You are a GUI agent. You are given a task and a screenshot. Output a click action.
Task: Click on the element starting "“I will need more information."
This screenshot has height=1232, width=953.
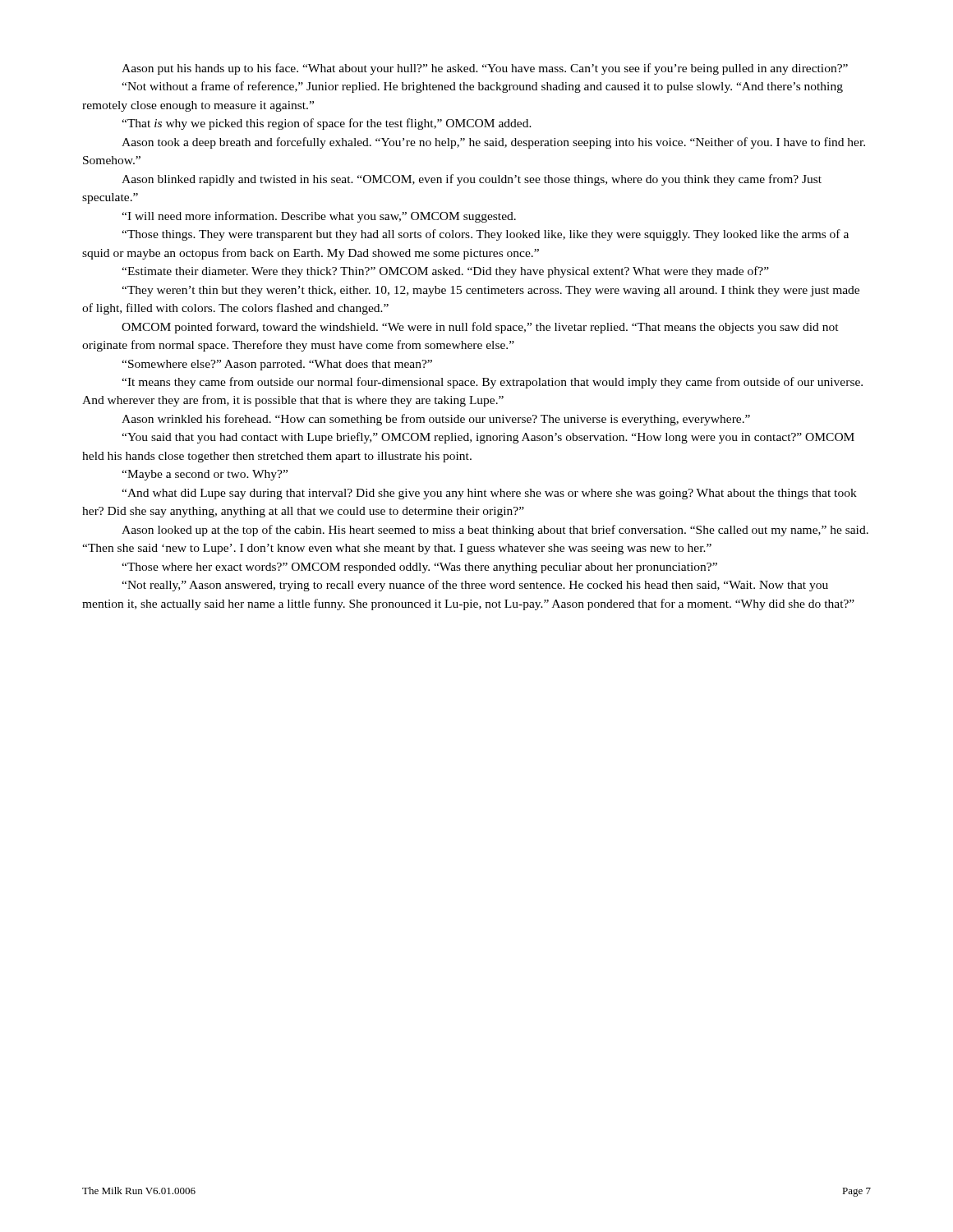tap(476, 216)
